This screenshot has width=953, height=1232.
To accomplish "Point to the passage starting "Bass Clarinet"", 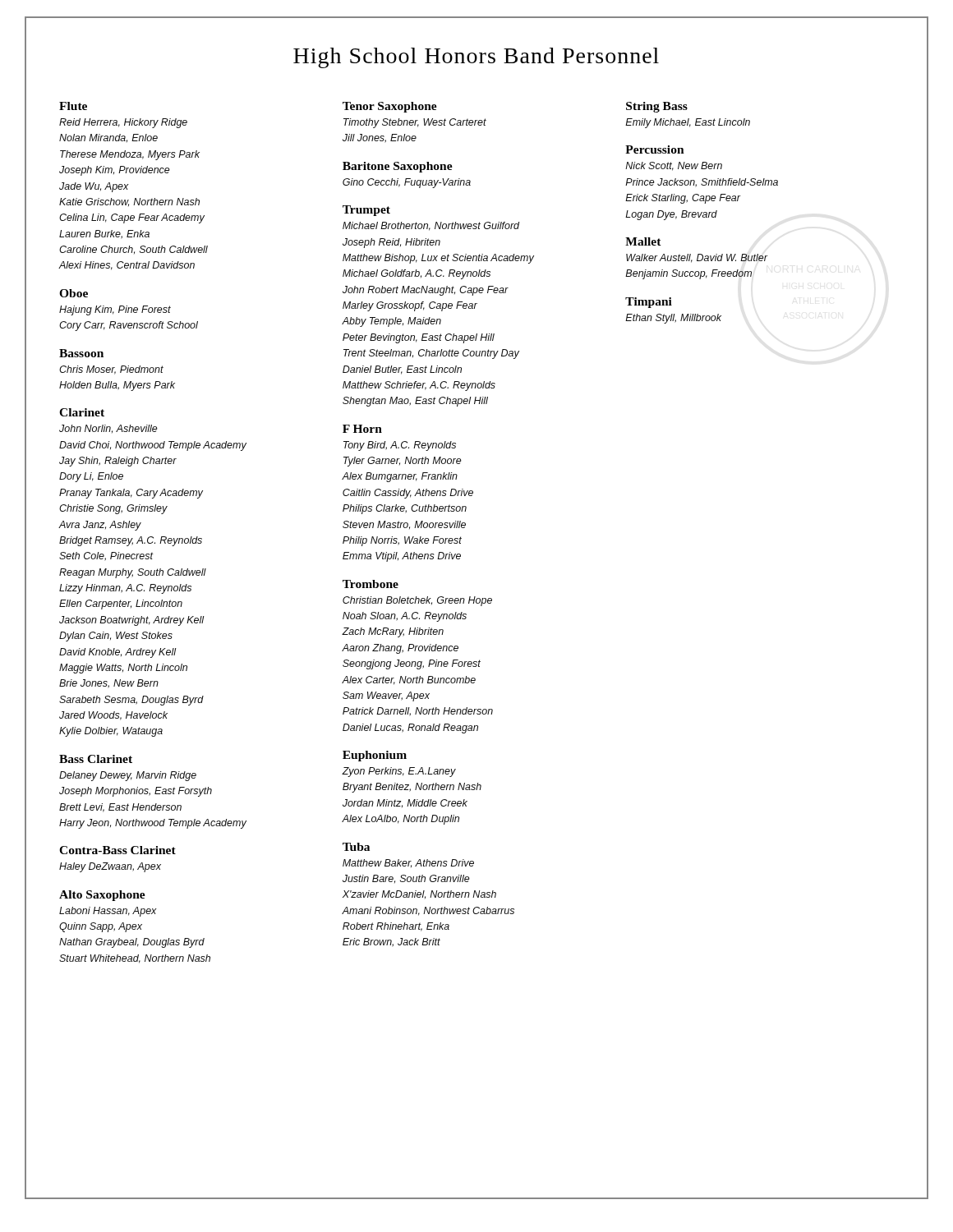I will click(96, 758).
